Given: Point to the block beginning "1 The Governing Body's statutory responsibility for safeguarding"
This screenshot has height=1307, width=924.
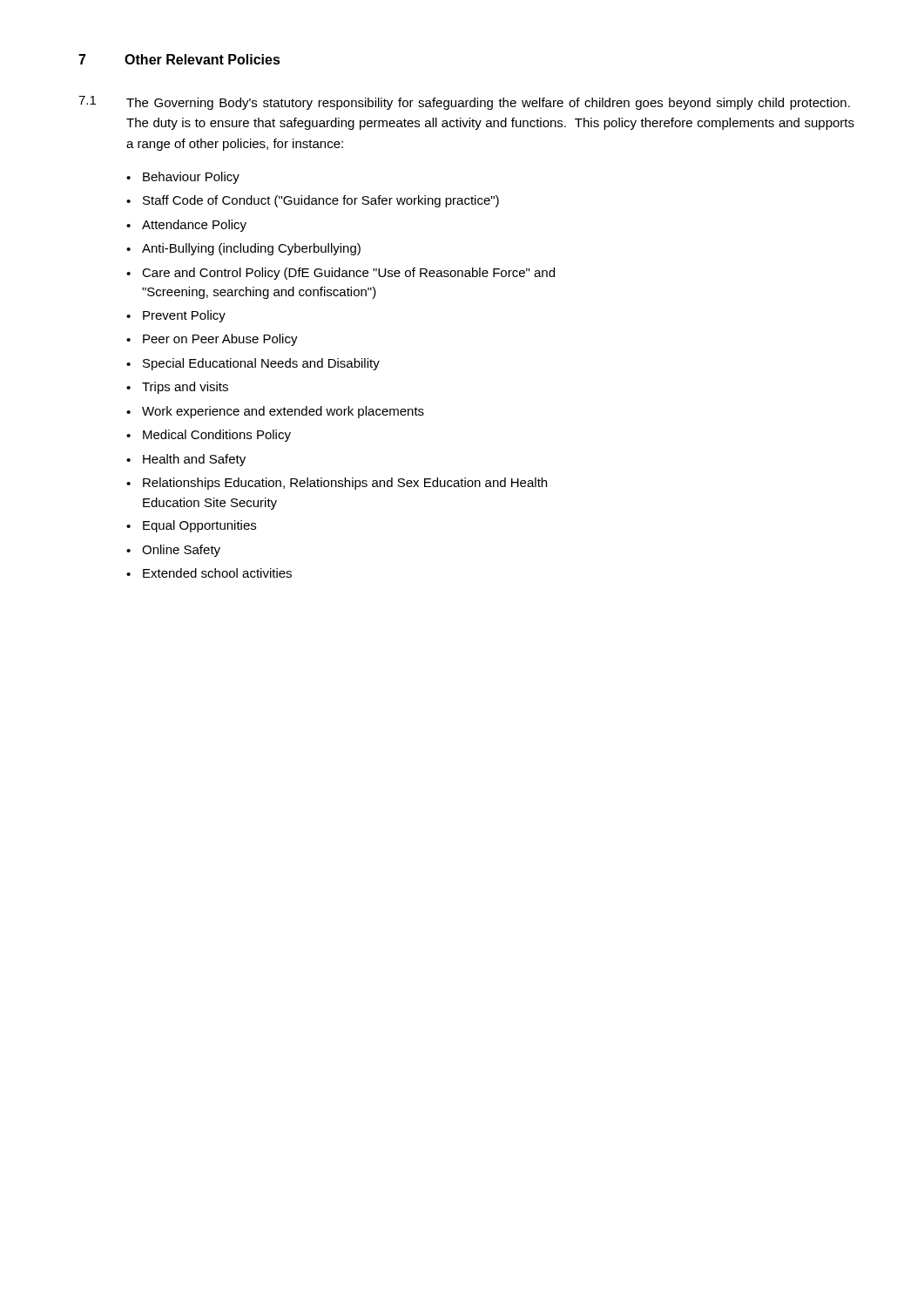Looking at the screenshot, I should coord(466,123).
